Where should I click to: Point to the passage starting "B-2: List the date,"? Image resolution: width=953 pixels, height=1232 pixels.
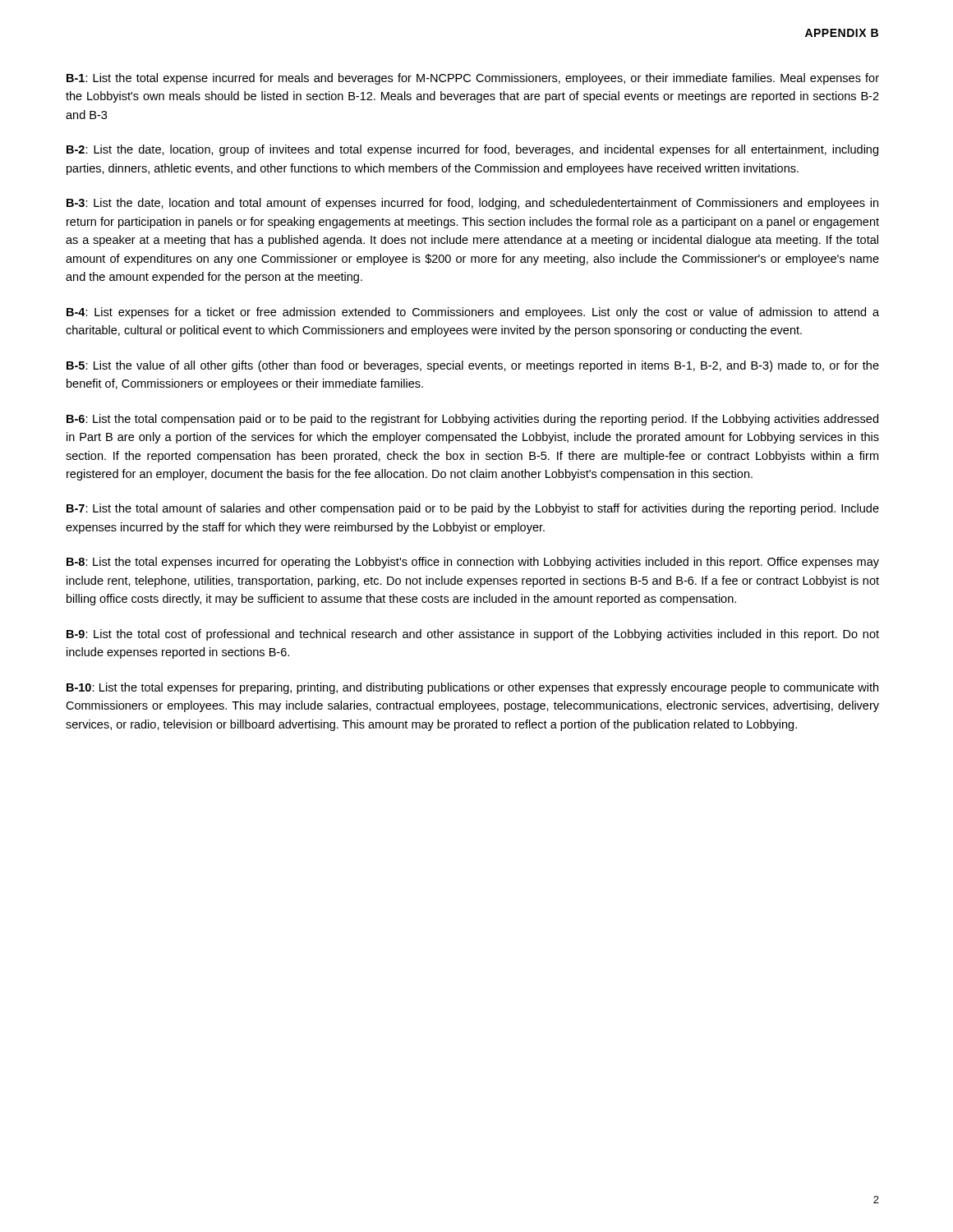click(x=472, y=159)
